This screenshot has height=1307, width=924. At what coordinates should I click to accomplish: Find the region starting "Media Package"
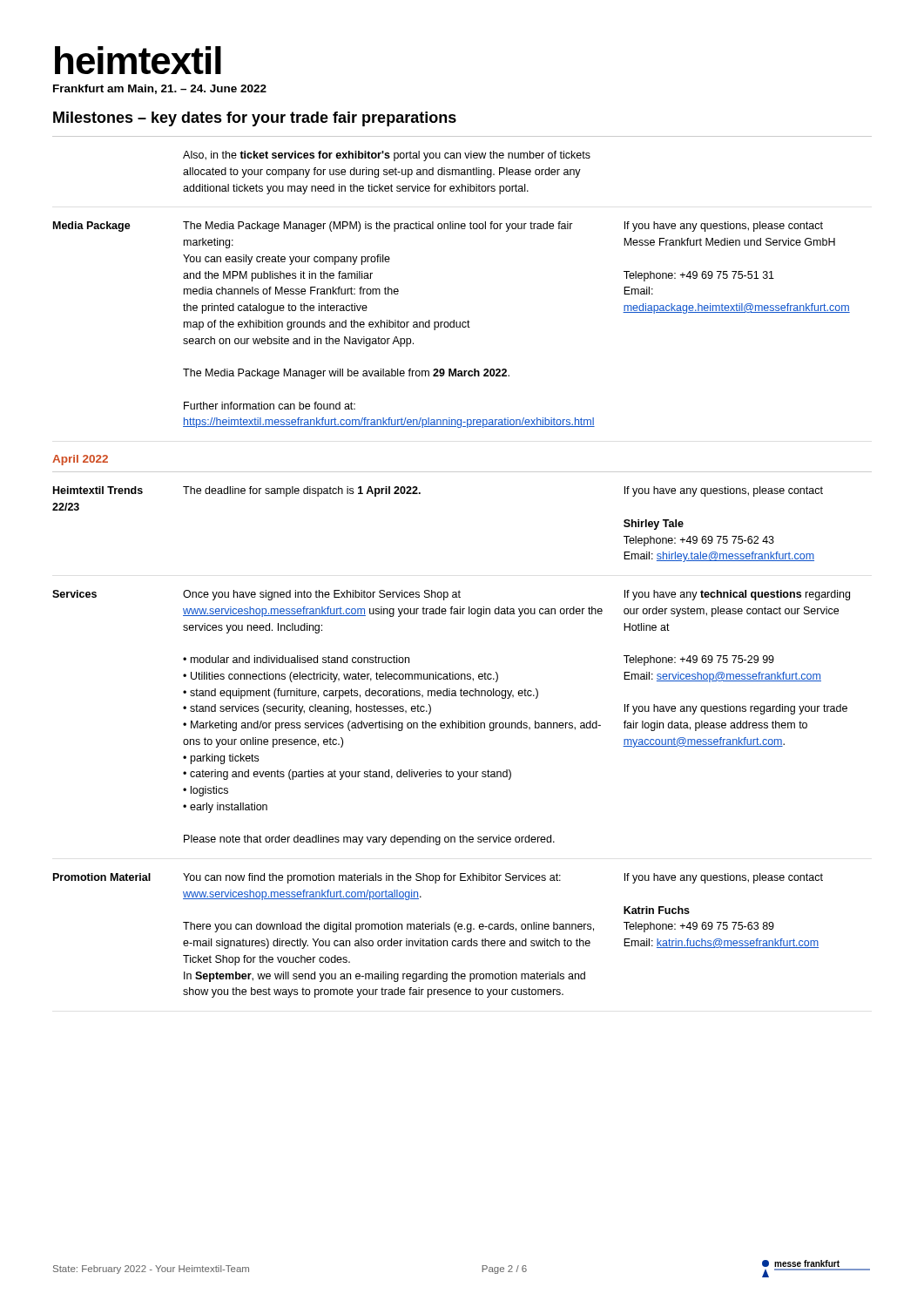pyautogui.click(x=91, y=226)
